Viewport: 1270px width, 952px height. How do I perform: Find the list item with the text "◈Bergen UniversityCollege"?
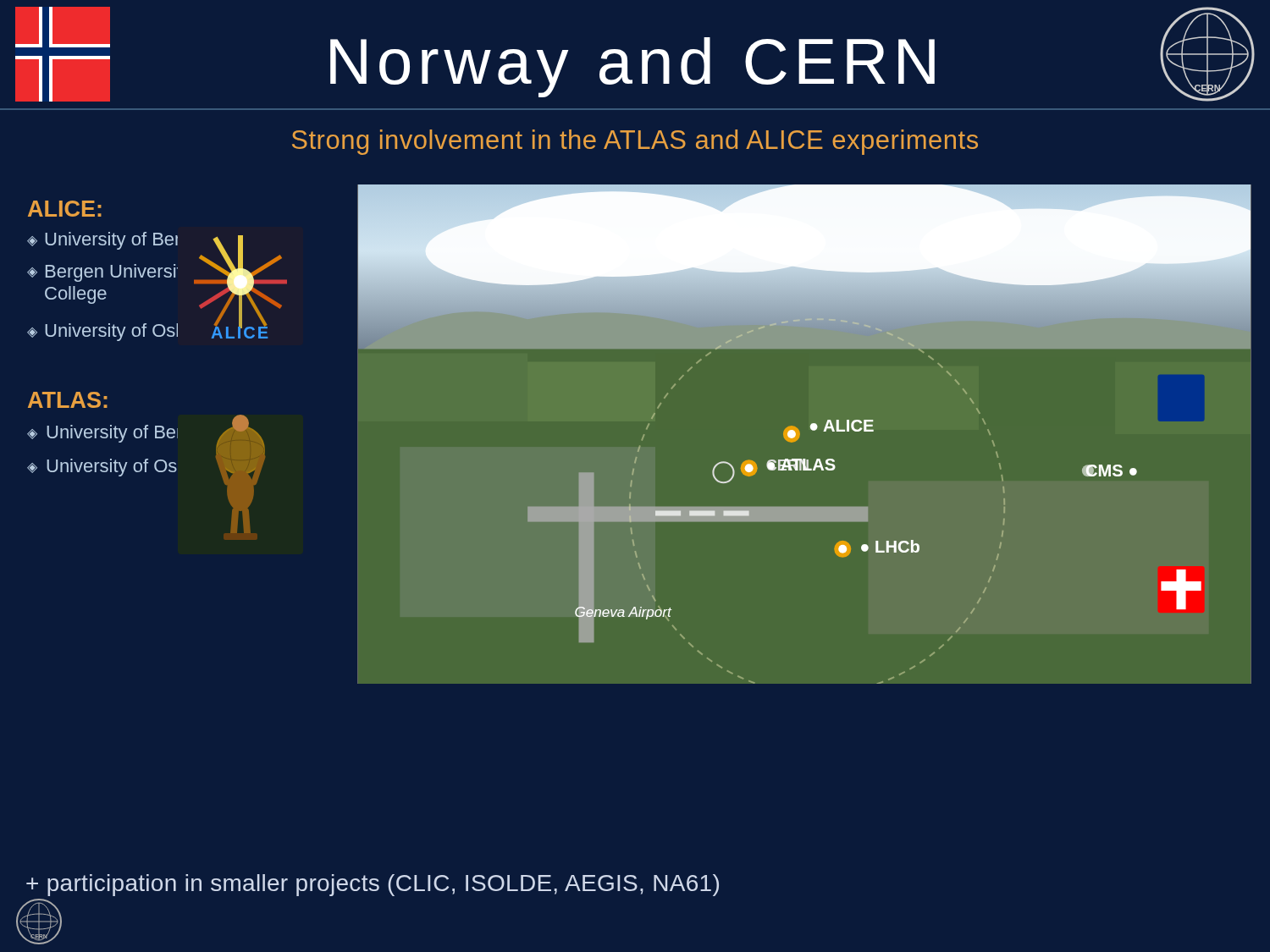point(109,283)
